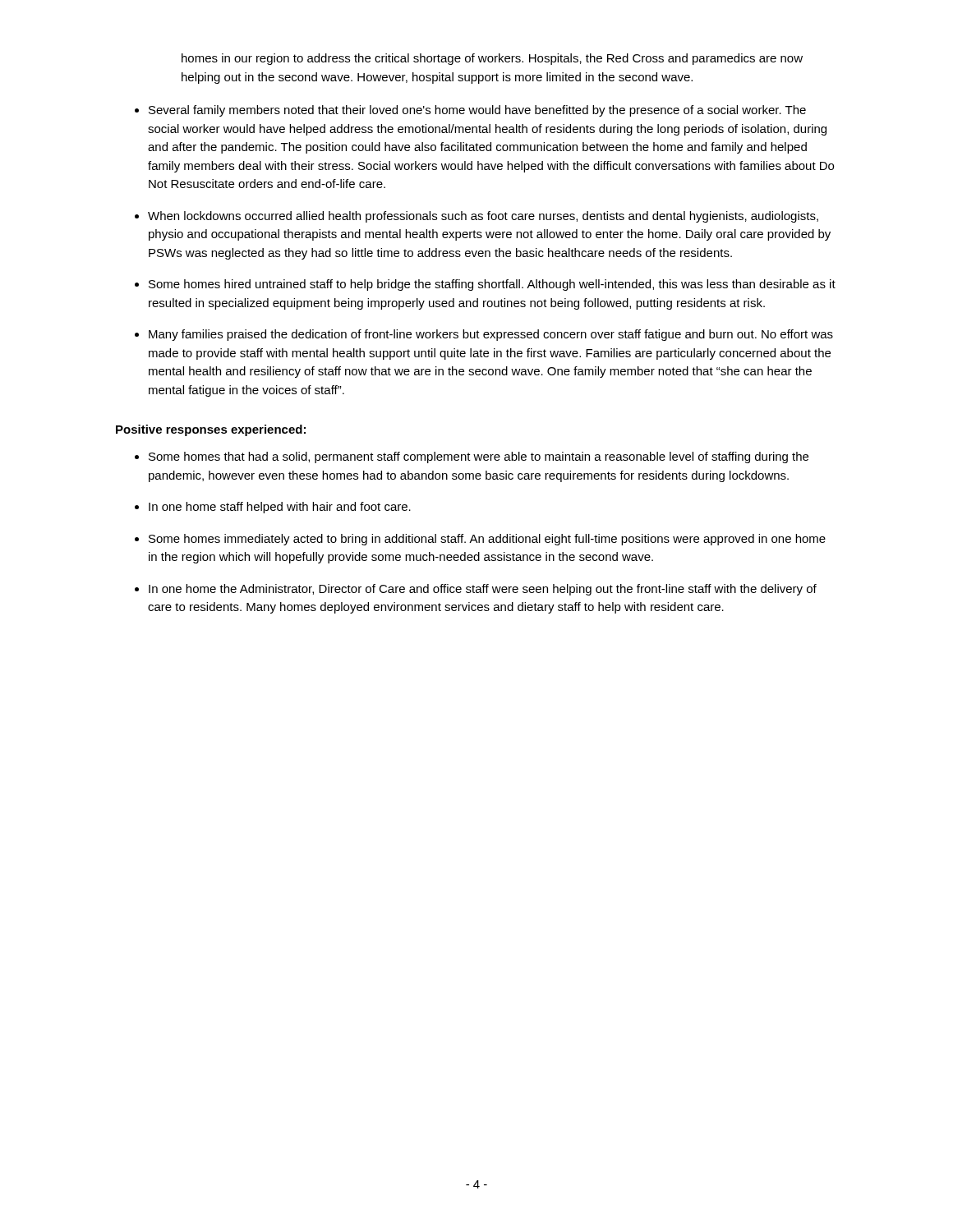Find the list item that reads "Many families praised the dedication of"
Screen dimensions: 1232x953
pyautogui.click(x=491, y=362)
